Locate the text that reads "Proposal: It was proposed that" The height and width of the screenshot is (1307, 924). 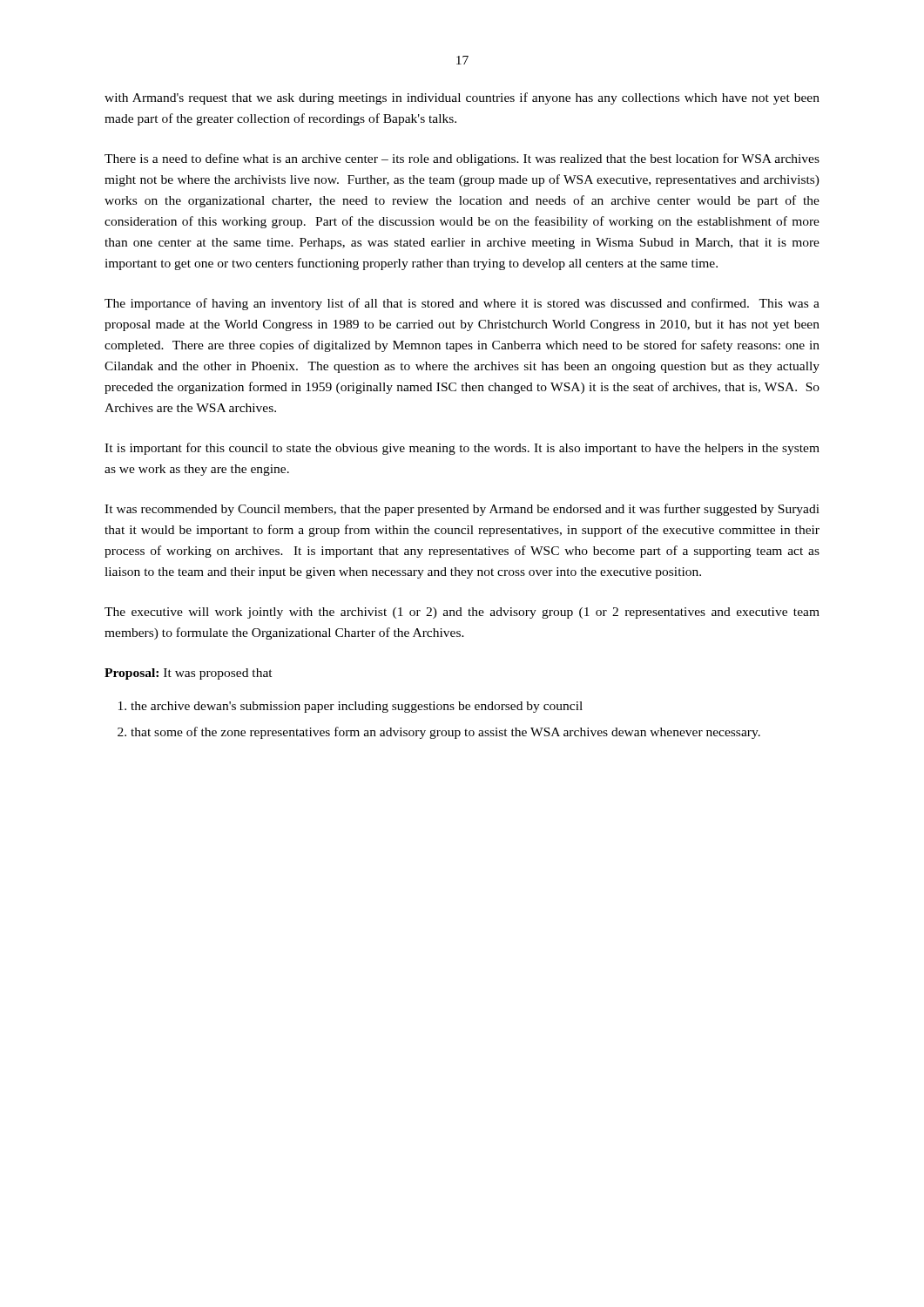pyautogui.click(x=188, y=673)
